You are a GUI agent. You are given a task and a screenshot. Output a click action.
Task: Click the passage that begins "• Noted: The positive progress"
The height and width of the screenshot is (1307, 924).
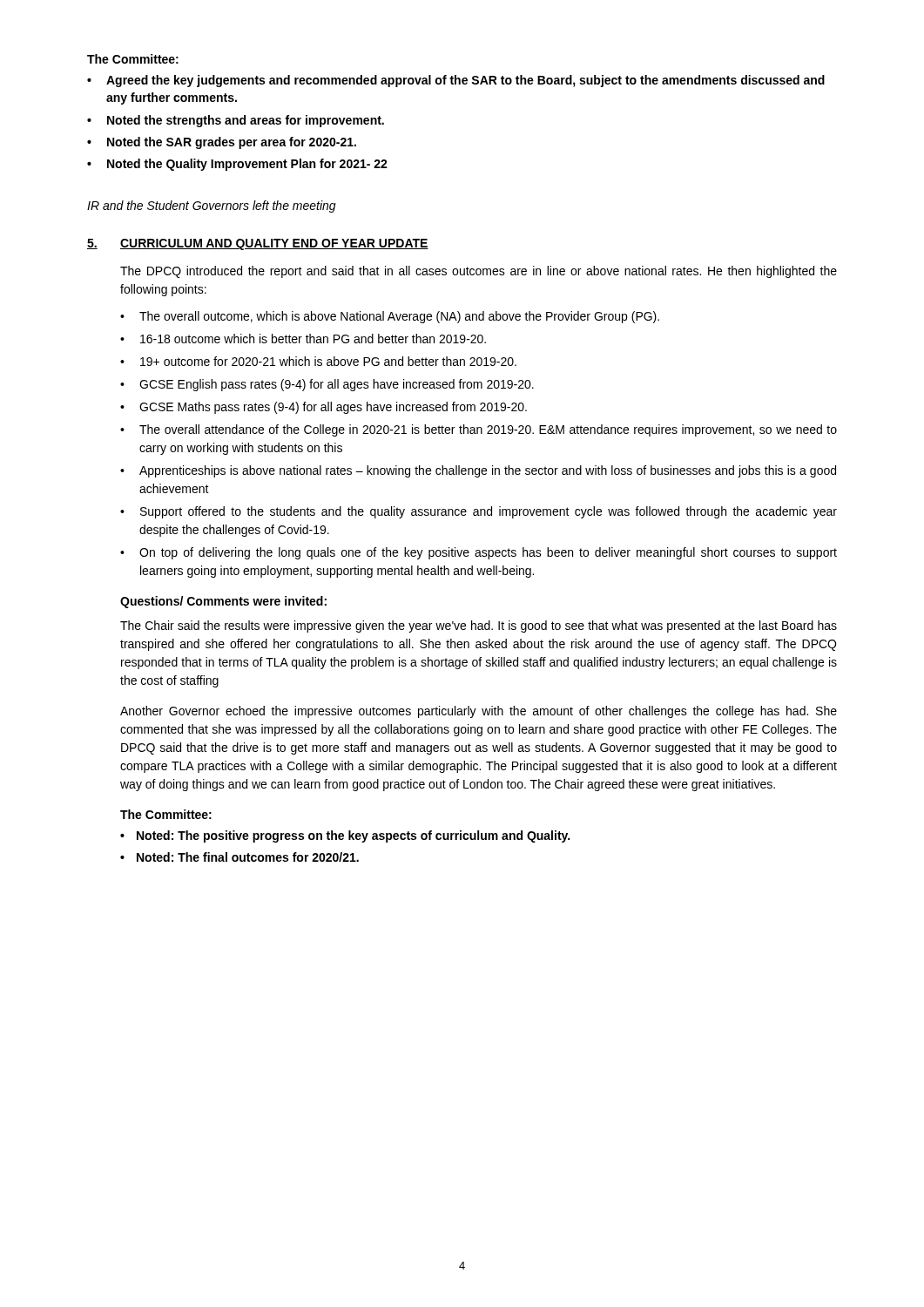coord(345,836)
